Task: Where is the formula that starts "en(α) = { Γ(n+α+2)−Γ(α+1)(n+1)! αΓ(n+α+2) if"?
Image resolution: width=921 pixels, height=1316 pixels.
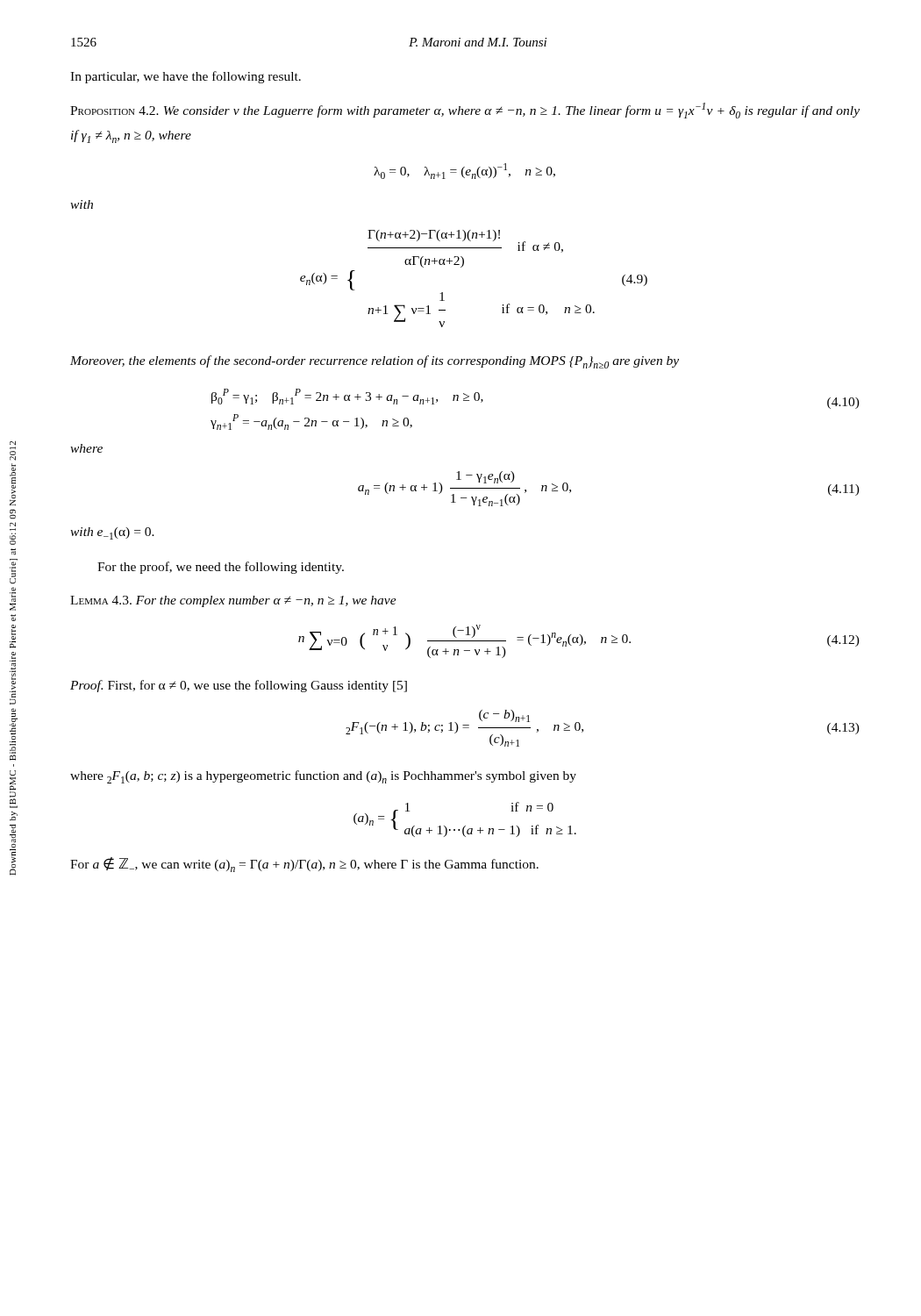Action: point(465,241)
